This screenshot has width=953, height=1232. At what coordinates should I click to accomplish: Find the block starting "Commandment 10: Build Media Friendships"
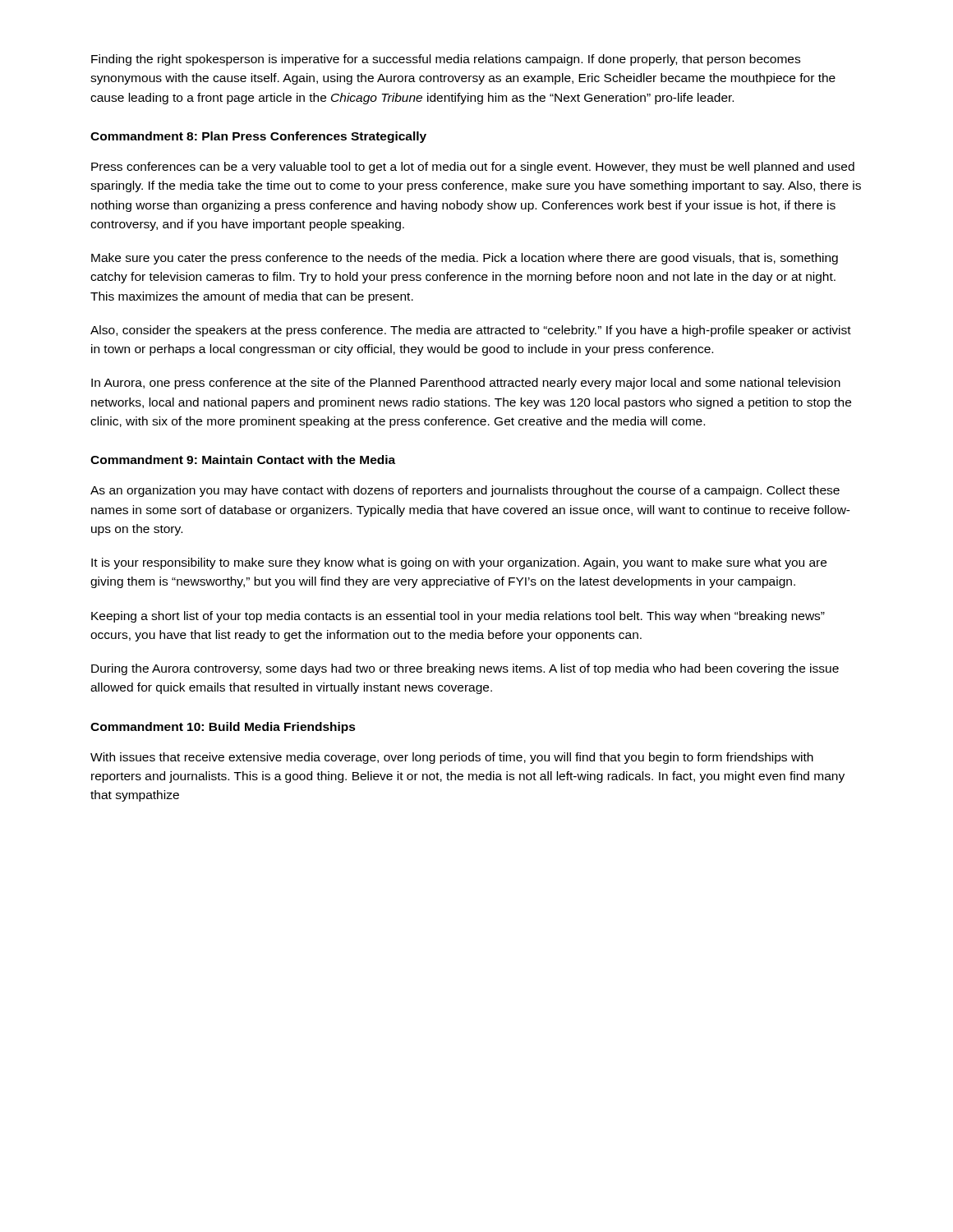223,726
